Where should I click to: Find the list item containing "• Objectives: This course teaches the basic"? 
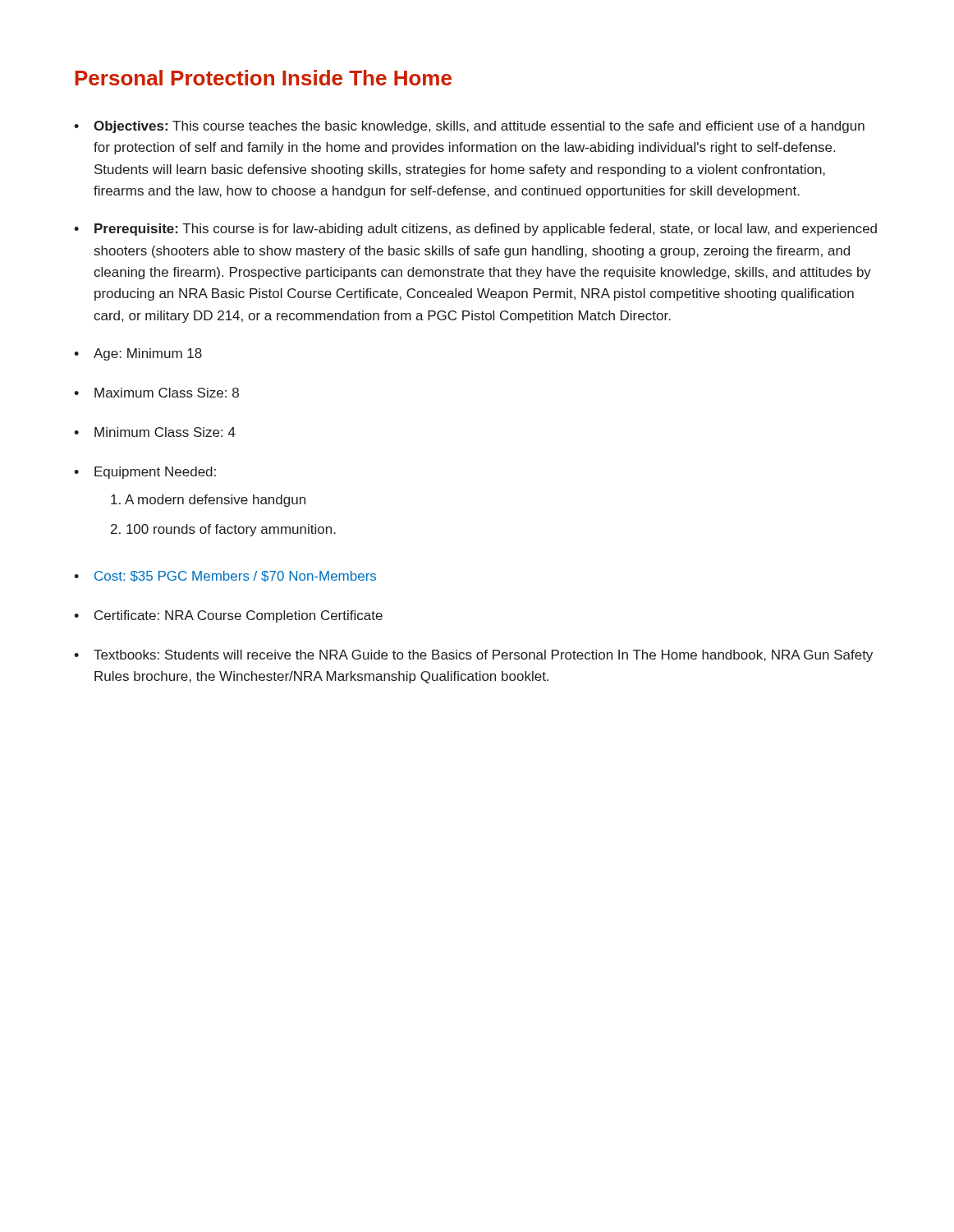[x=477, y=159]
